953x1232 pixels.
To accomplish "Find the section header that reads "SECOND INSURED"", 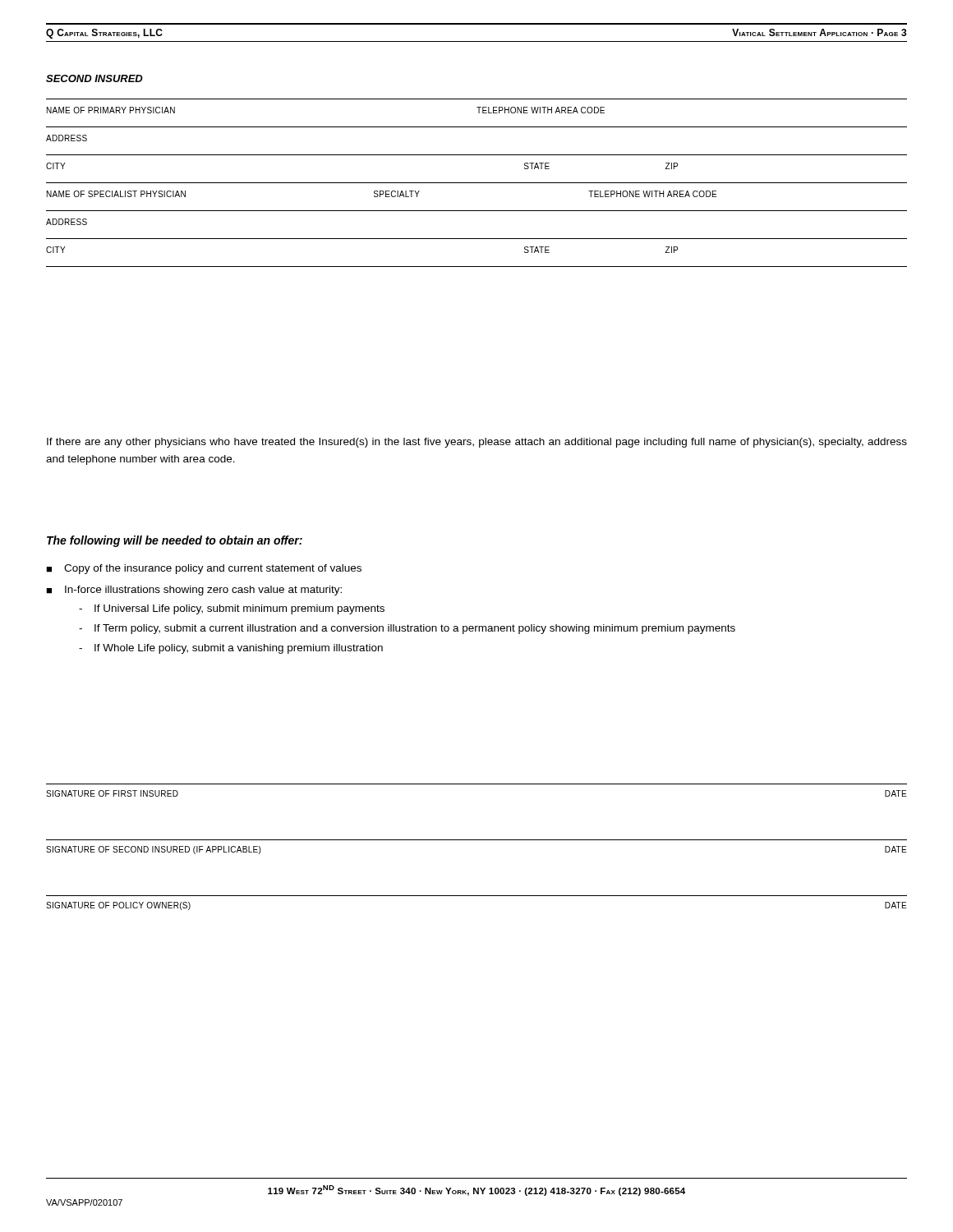I will coord(94,78).
